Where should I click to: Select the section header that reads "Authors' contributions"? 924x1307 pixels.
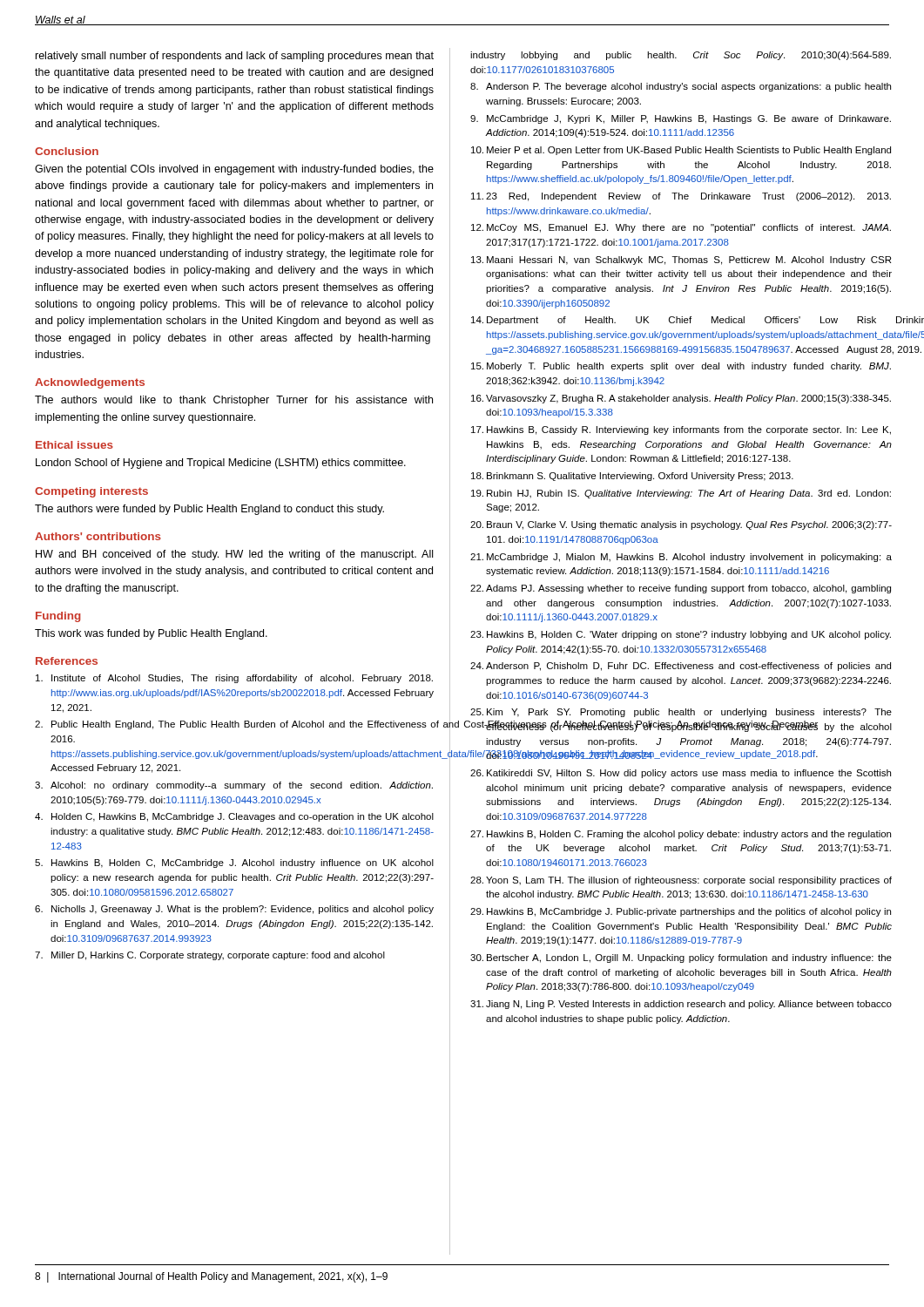pyautogui.click(x=98, y=536)
